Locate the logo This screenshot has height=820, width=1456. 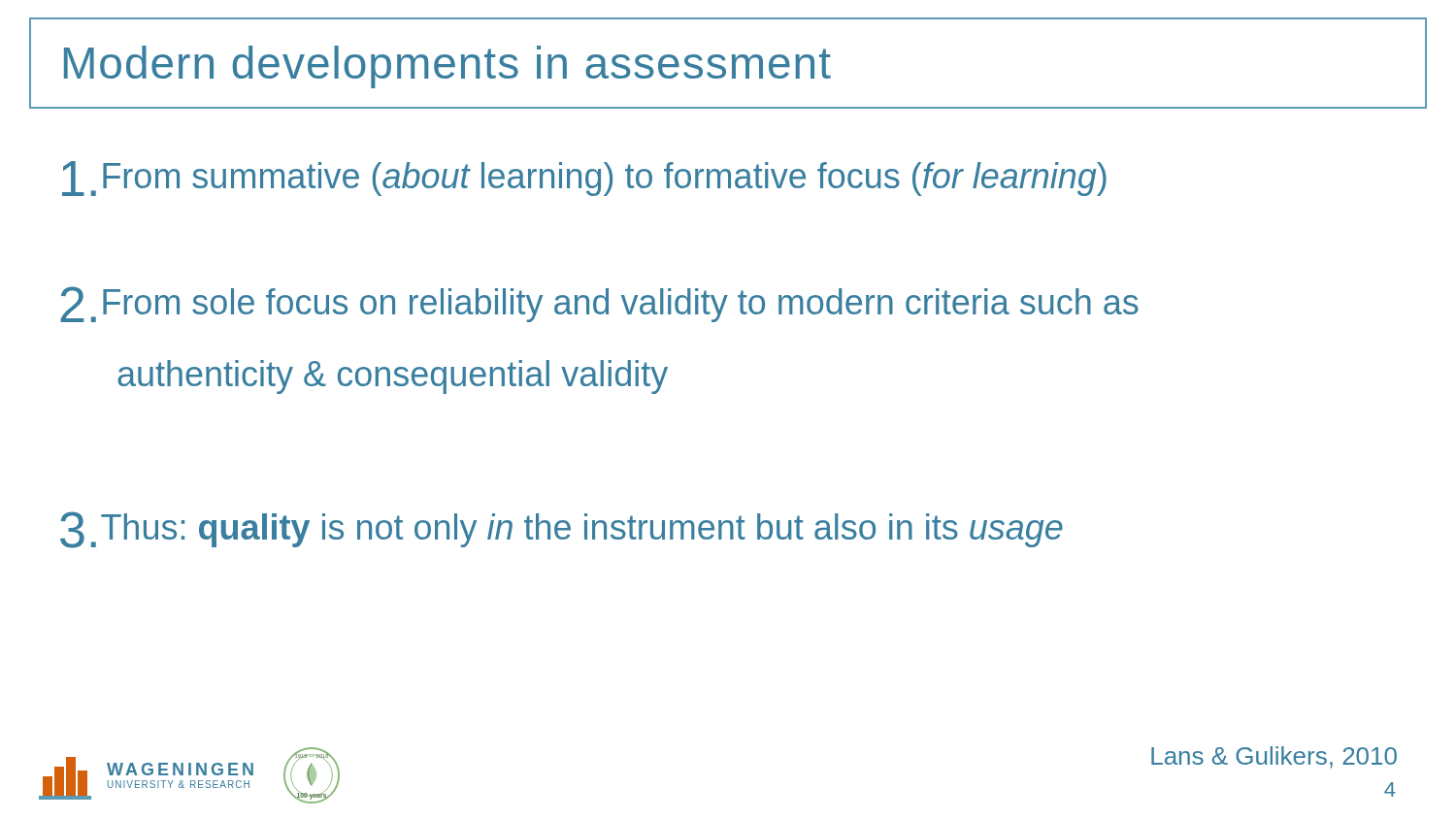point(190,775)
